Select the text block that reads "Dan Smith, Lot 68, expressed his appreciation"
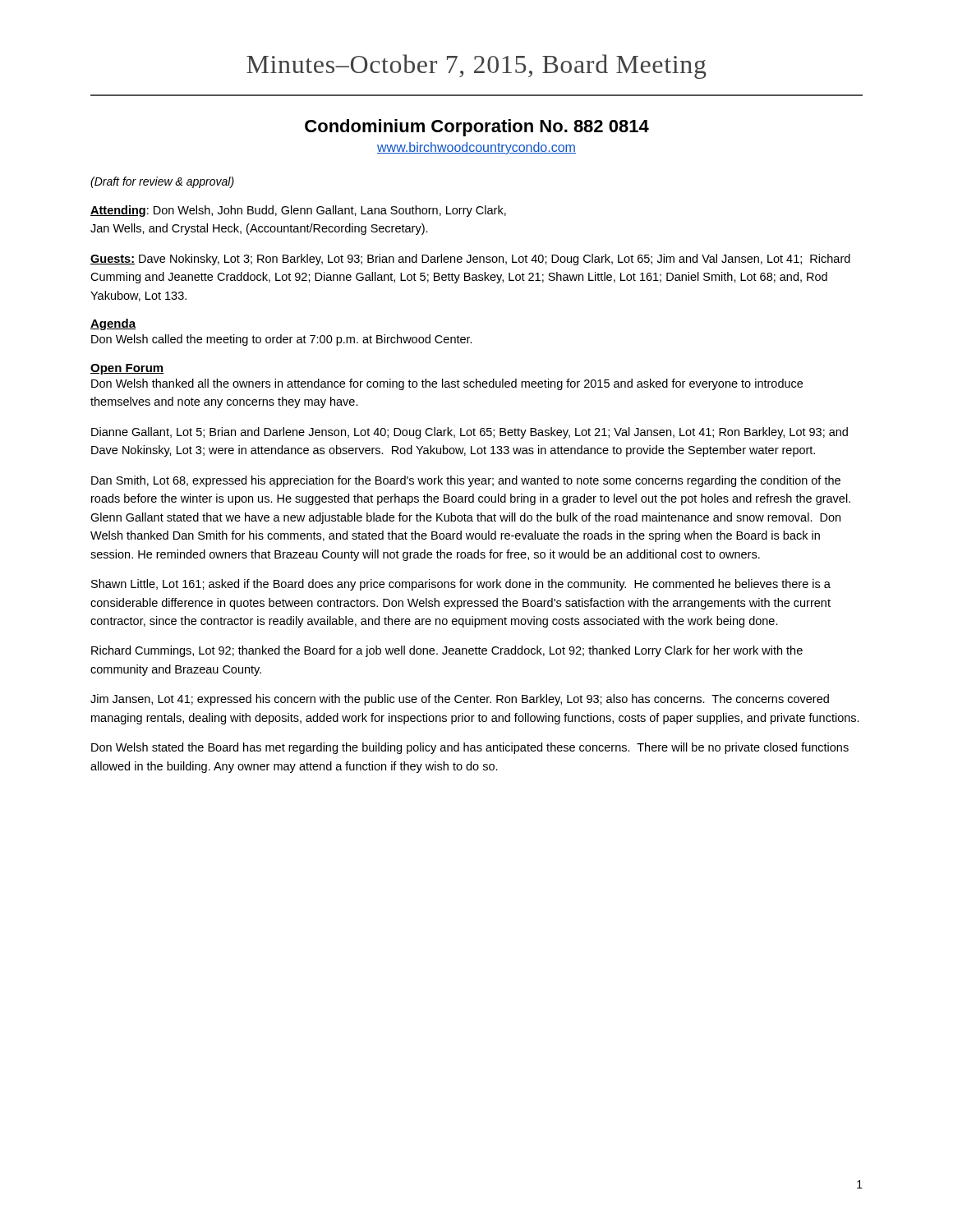 coord(471,517)
